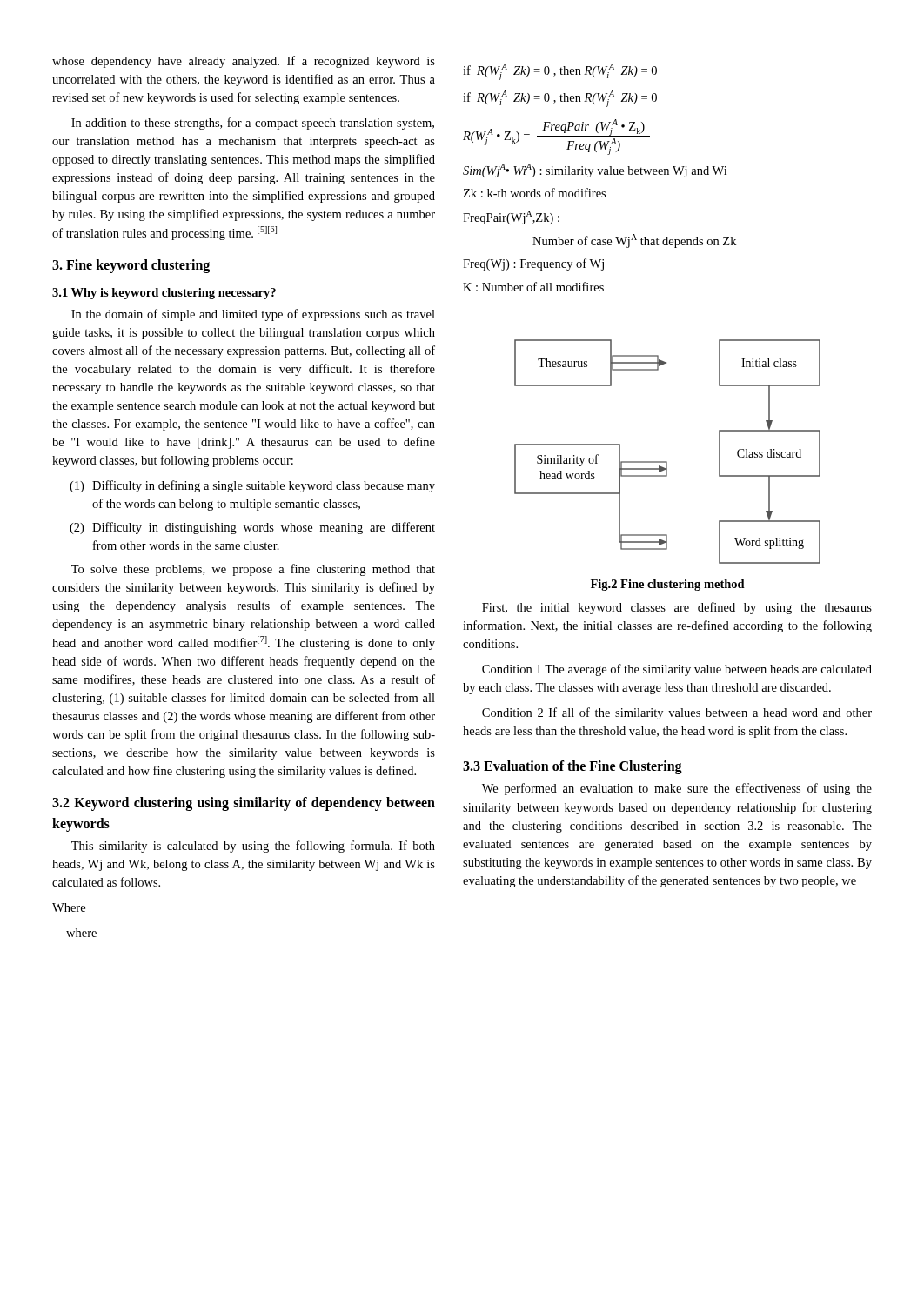Click on the text block that says "To solve these"
Viewport: 924px width, 1305px height.
tap(244, 671)
